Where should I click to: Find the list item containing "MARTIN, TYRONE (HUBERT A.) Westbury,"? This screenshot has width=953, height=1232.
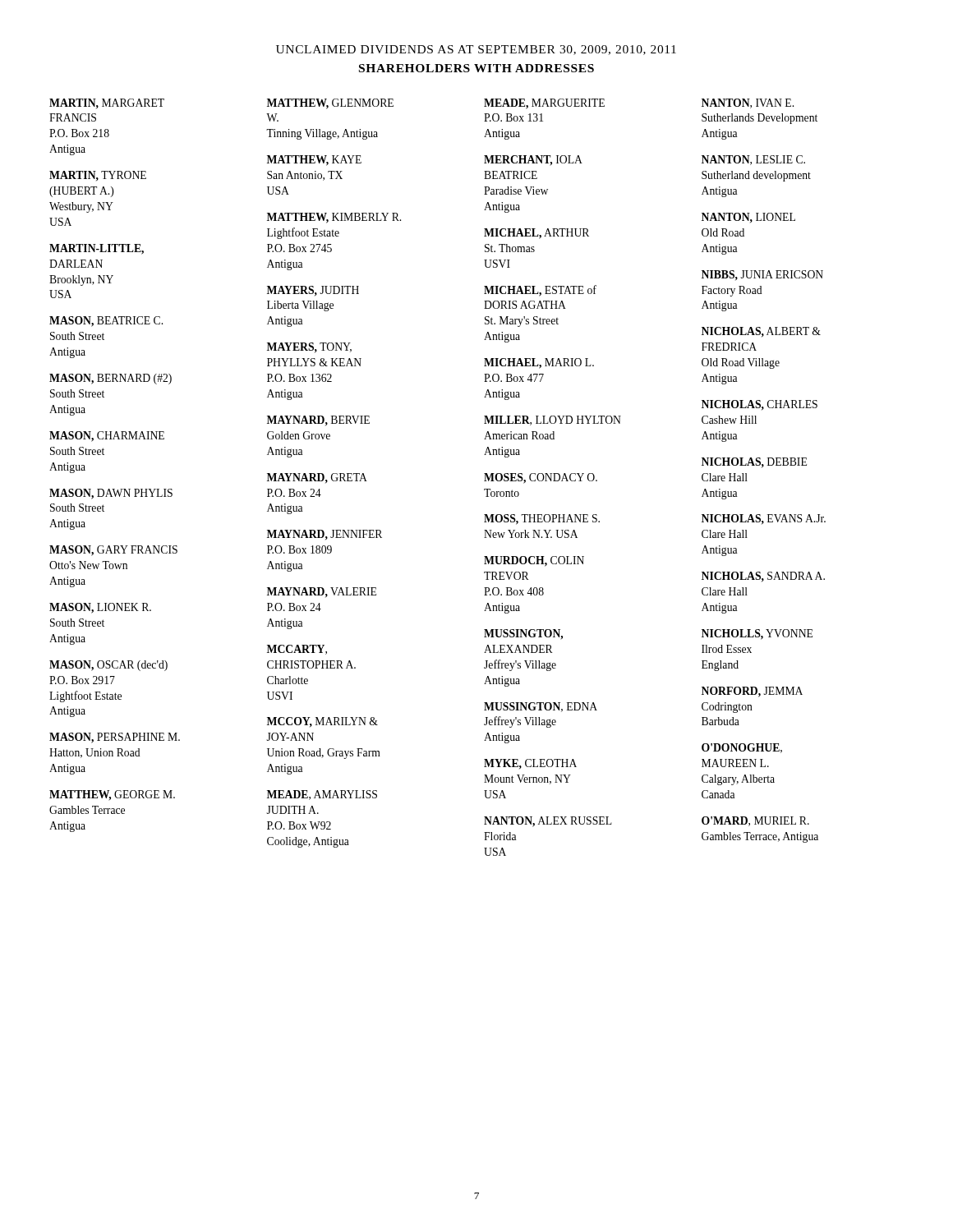[x=98, y=199]
